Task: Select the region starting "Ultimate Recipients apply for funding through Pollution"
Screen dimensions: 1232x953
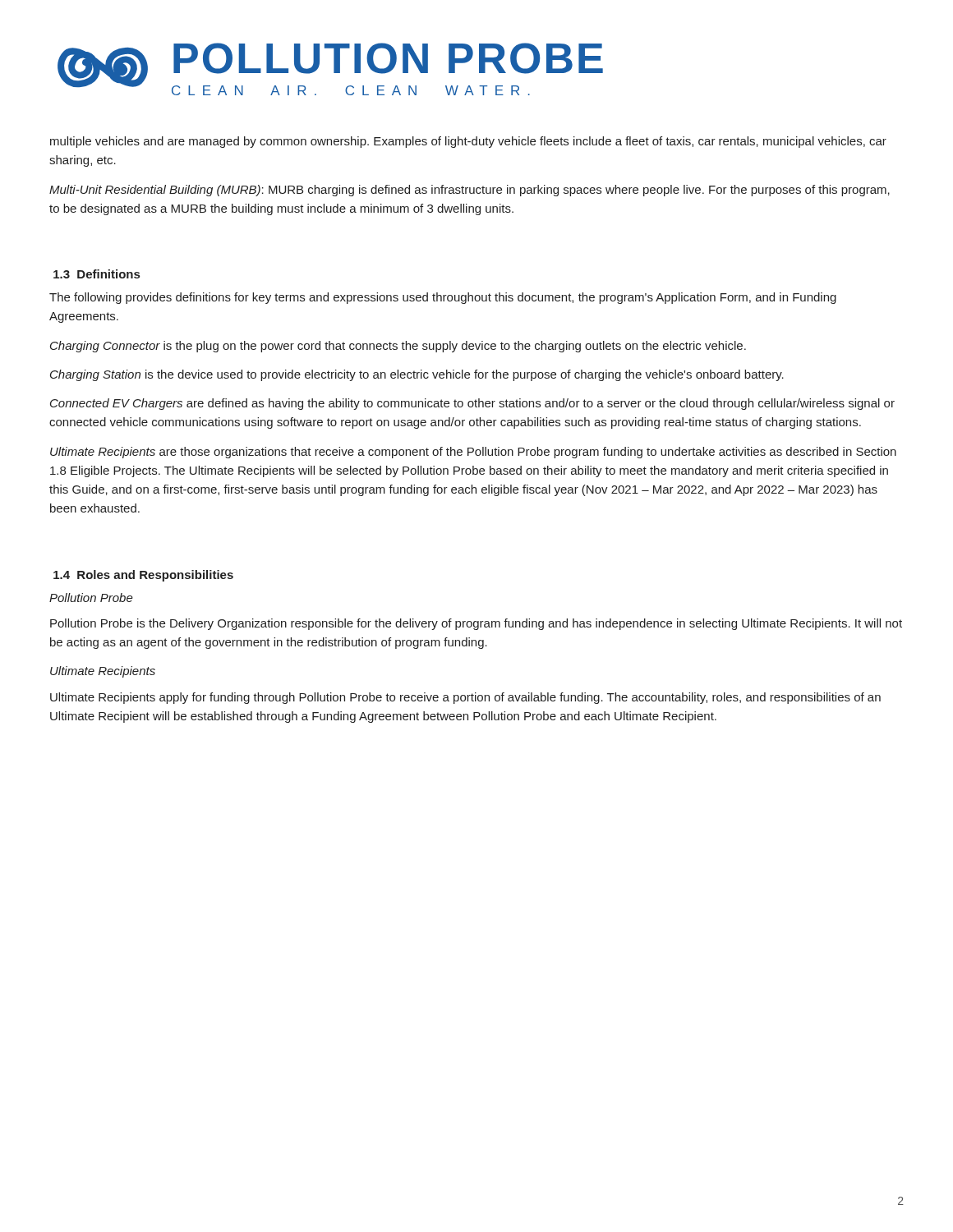Action: coord(465,706)
